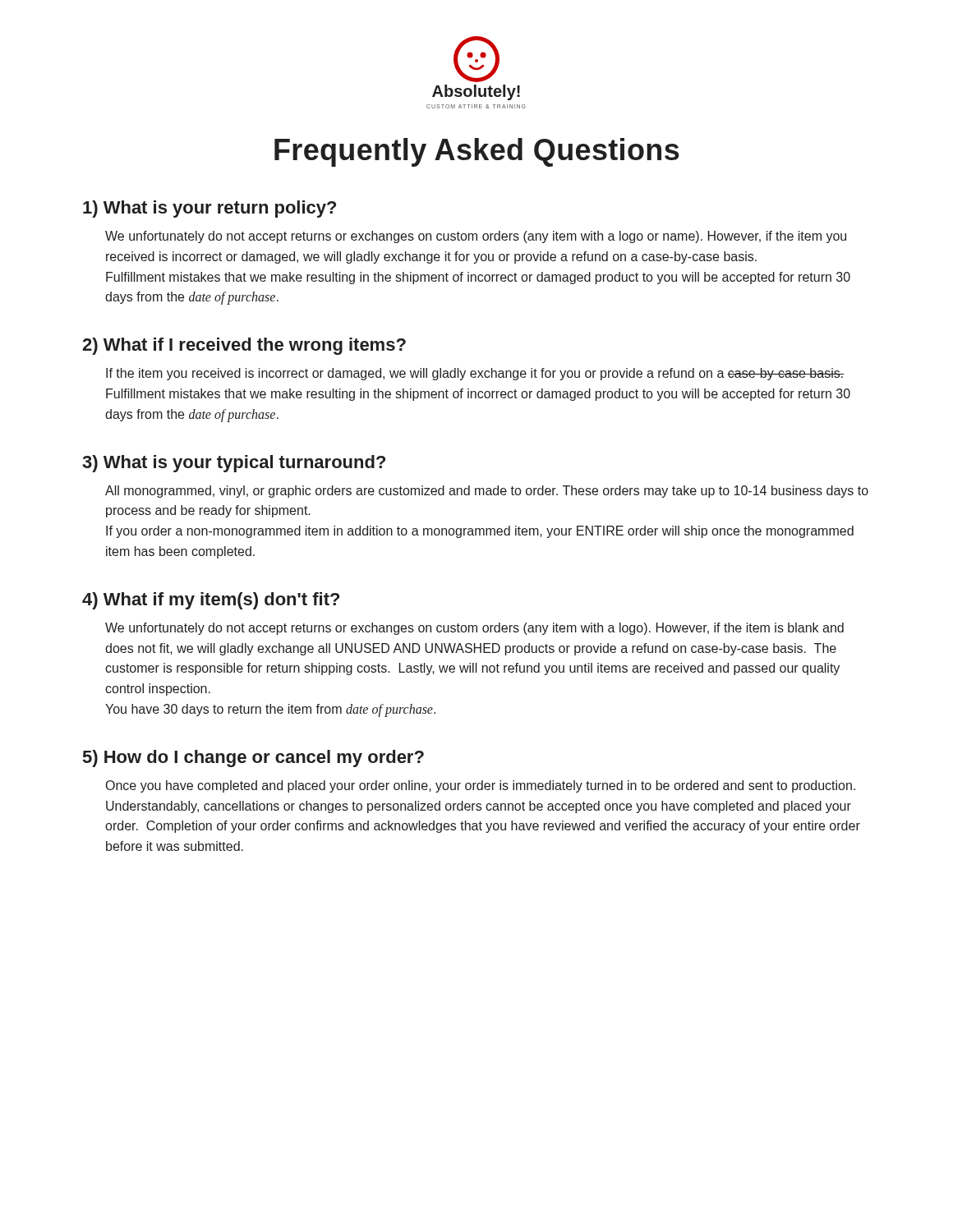953x1232 pixels.
Task: Click on the logo
Action: 476,76
